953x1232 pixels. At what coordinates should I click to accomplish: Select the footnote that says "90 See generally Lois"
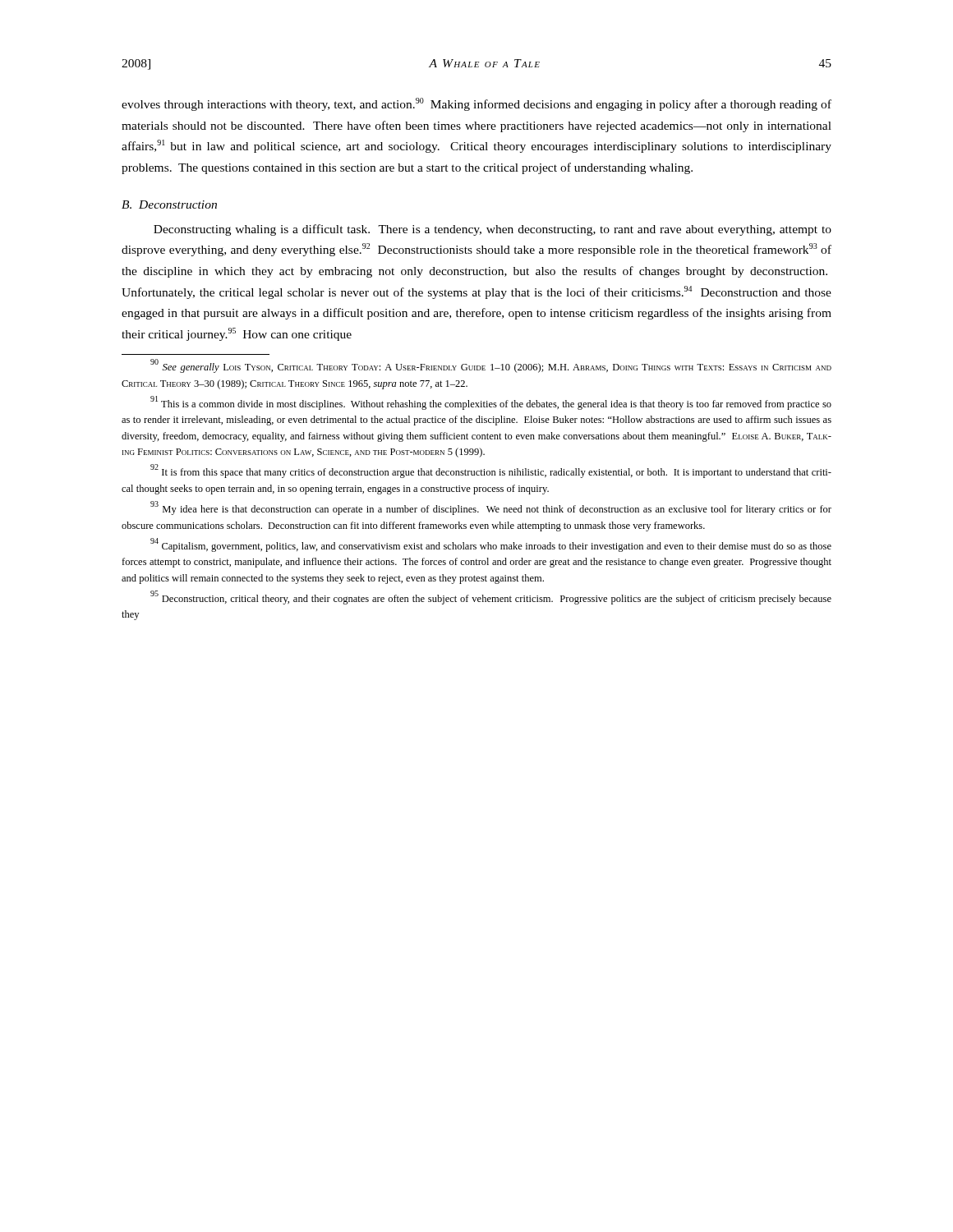click(x=476, y=376)
